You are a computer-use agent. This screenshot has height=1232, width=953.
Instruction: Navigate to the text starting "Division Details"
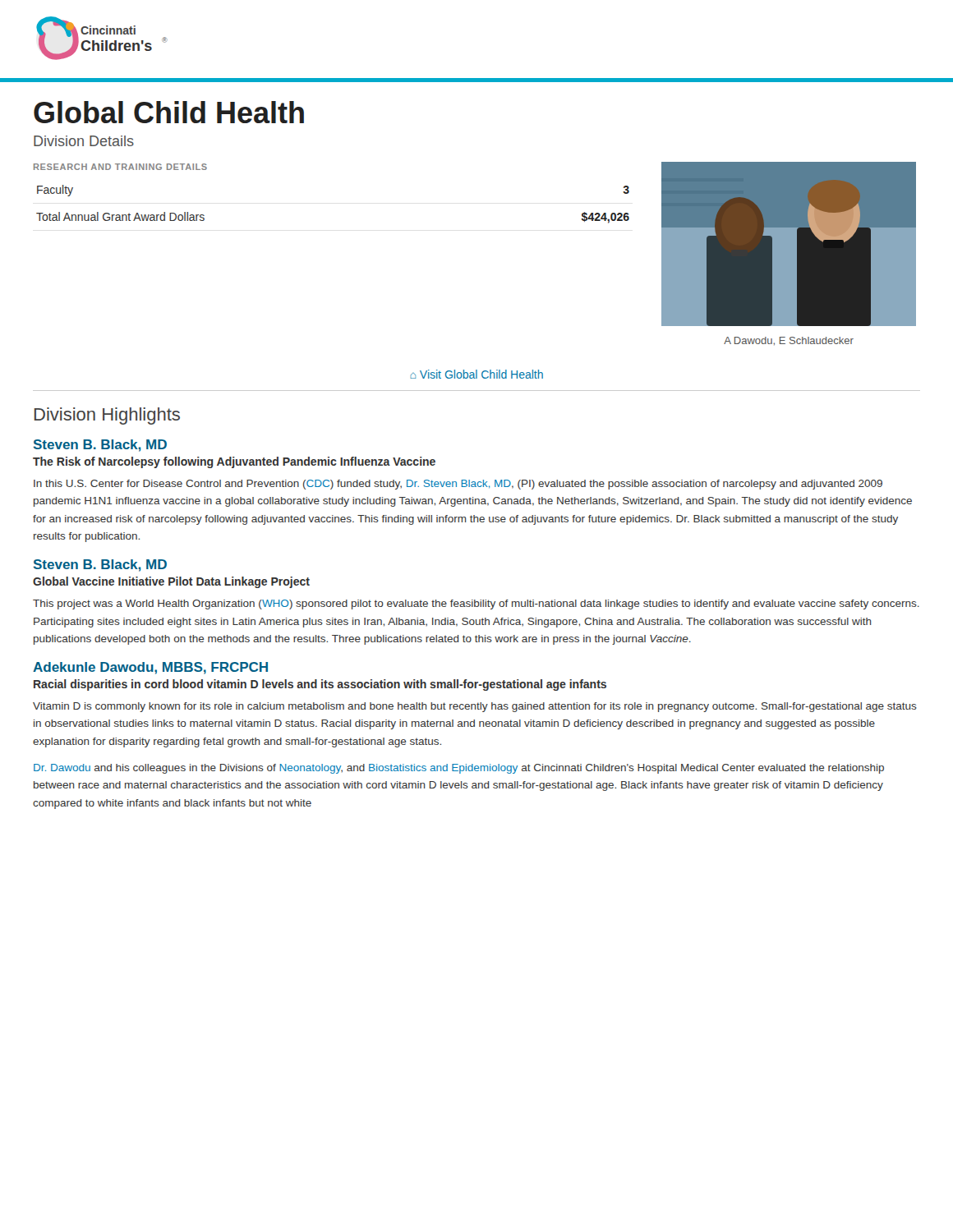pos(84,141)
